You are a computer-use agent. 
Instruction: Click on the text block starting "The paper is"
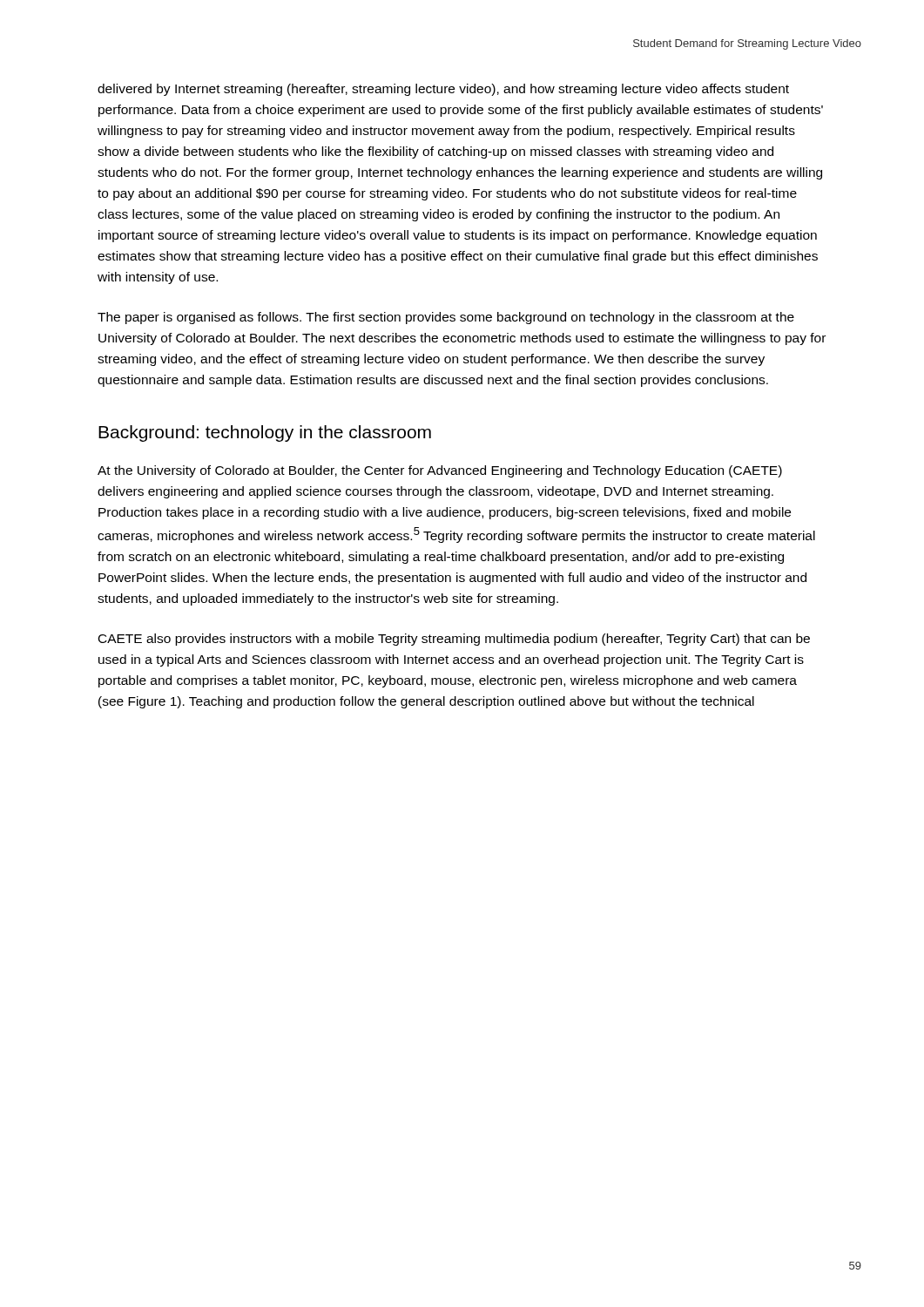pyautogui.click(x=462, y=348)
